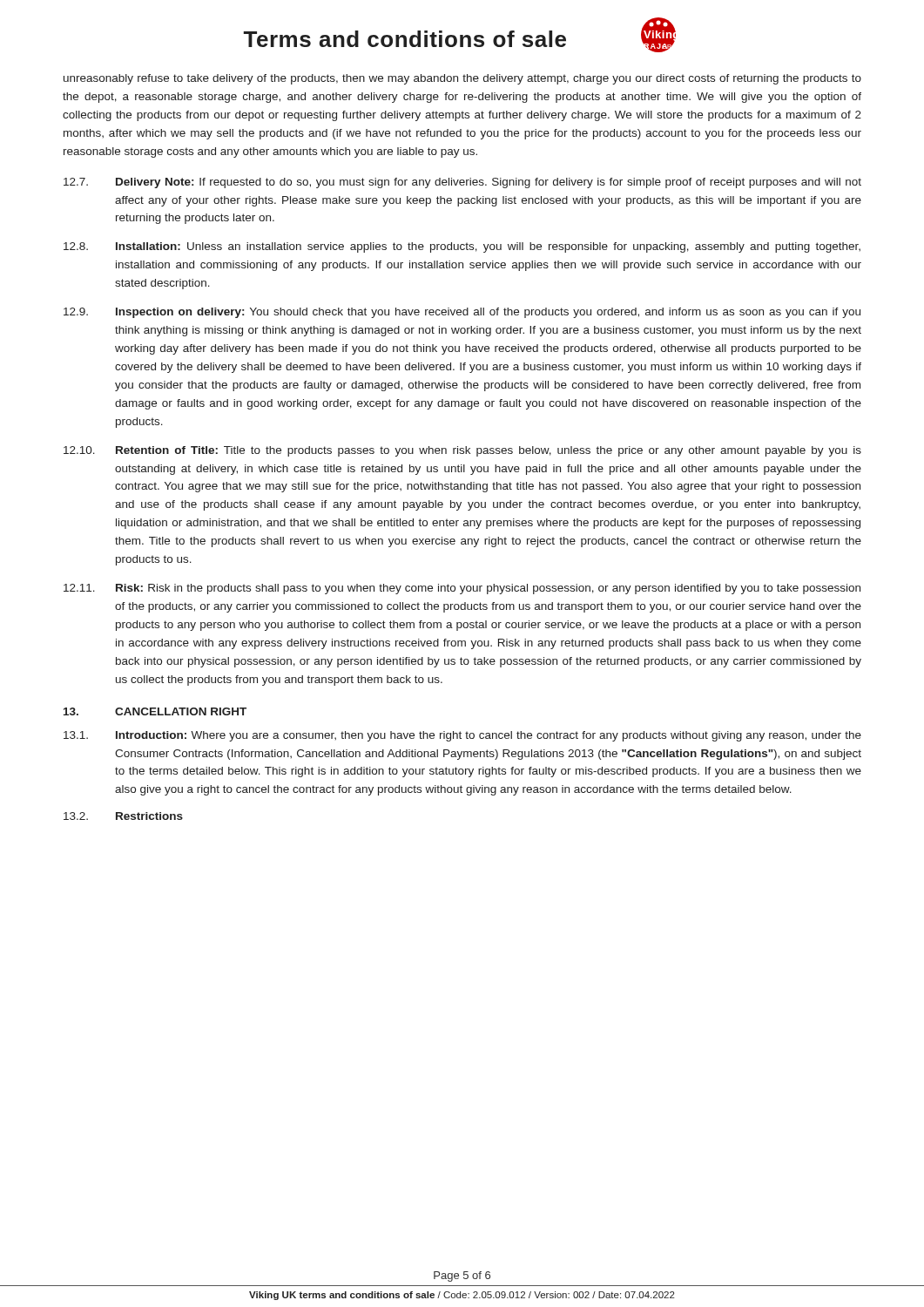Image resolution: width=924 pixels, height=1307 pixels.
Task: Select the element starting "12.7. Delivery Note: If requested"
Action: click(x=462, y=200)
